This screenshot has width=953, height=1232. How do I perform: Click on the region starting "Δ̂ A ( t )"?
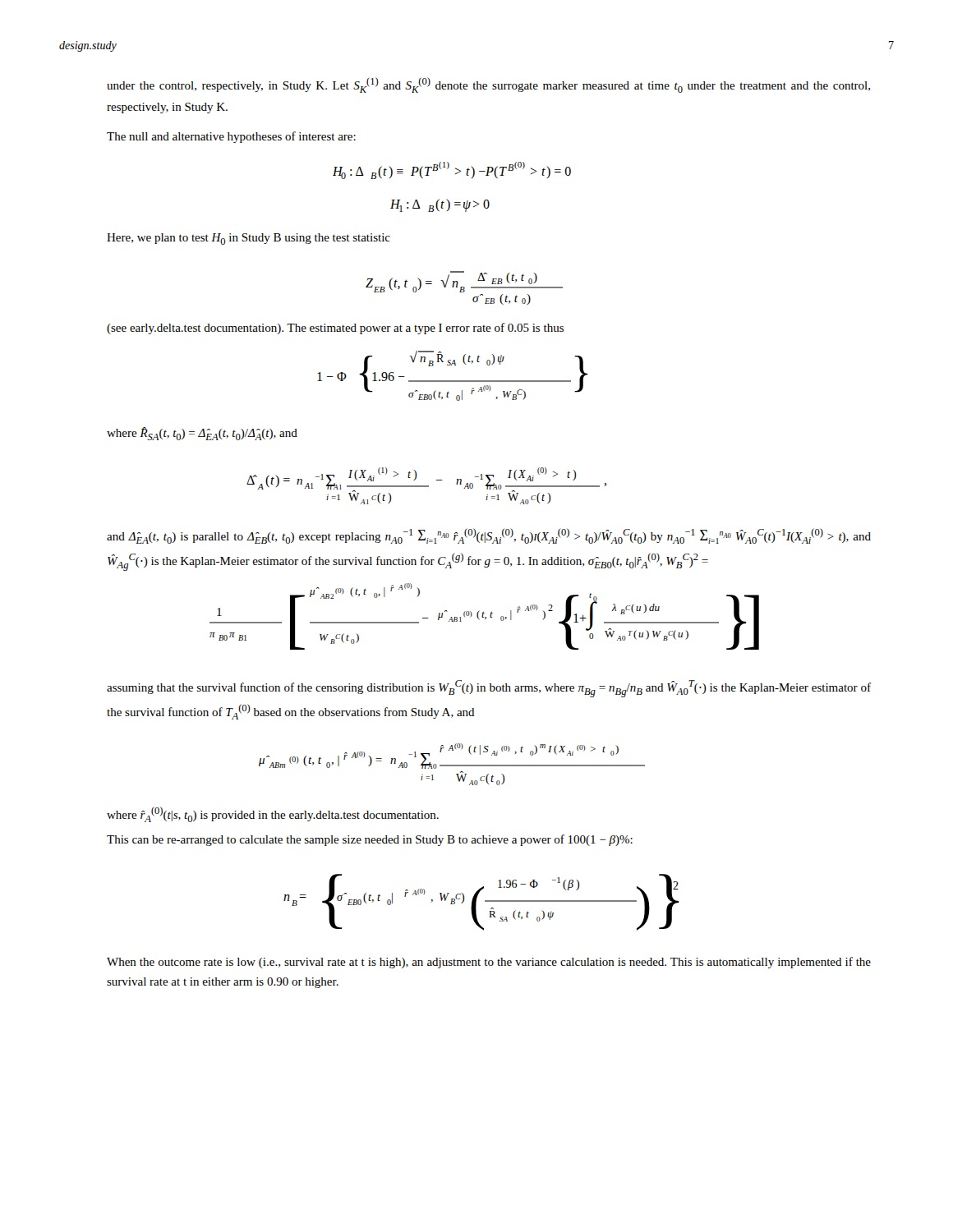pos(489,483)
